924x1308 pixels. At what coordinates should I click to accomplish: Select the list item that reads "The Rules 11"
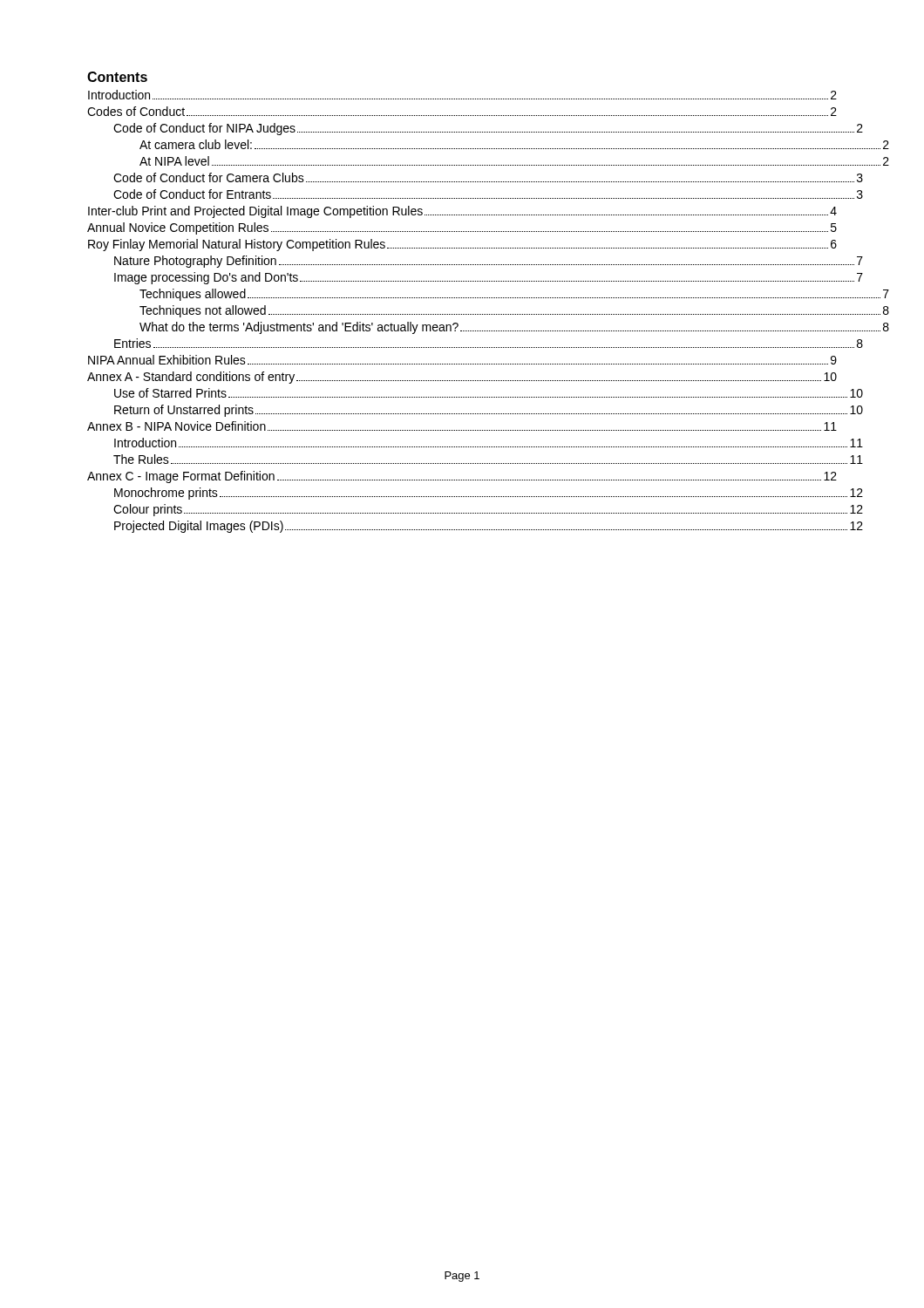(462, 460)
